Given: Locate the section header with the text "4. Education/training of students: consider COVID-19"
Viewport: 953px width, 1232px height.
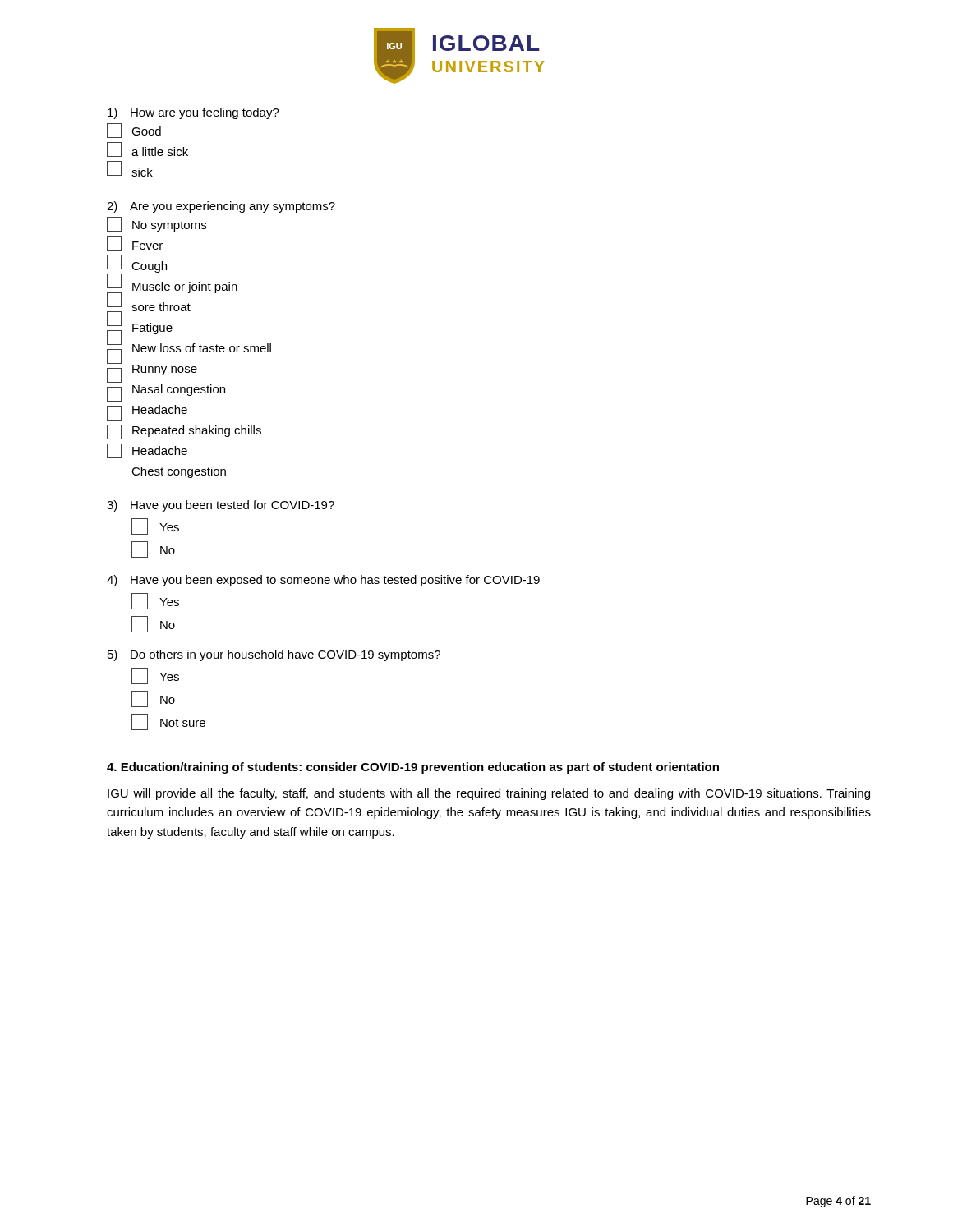Looking at the screenshot, I should pos(413,767).
